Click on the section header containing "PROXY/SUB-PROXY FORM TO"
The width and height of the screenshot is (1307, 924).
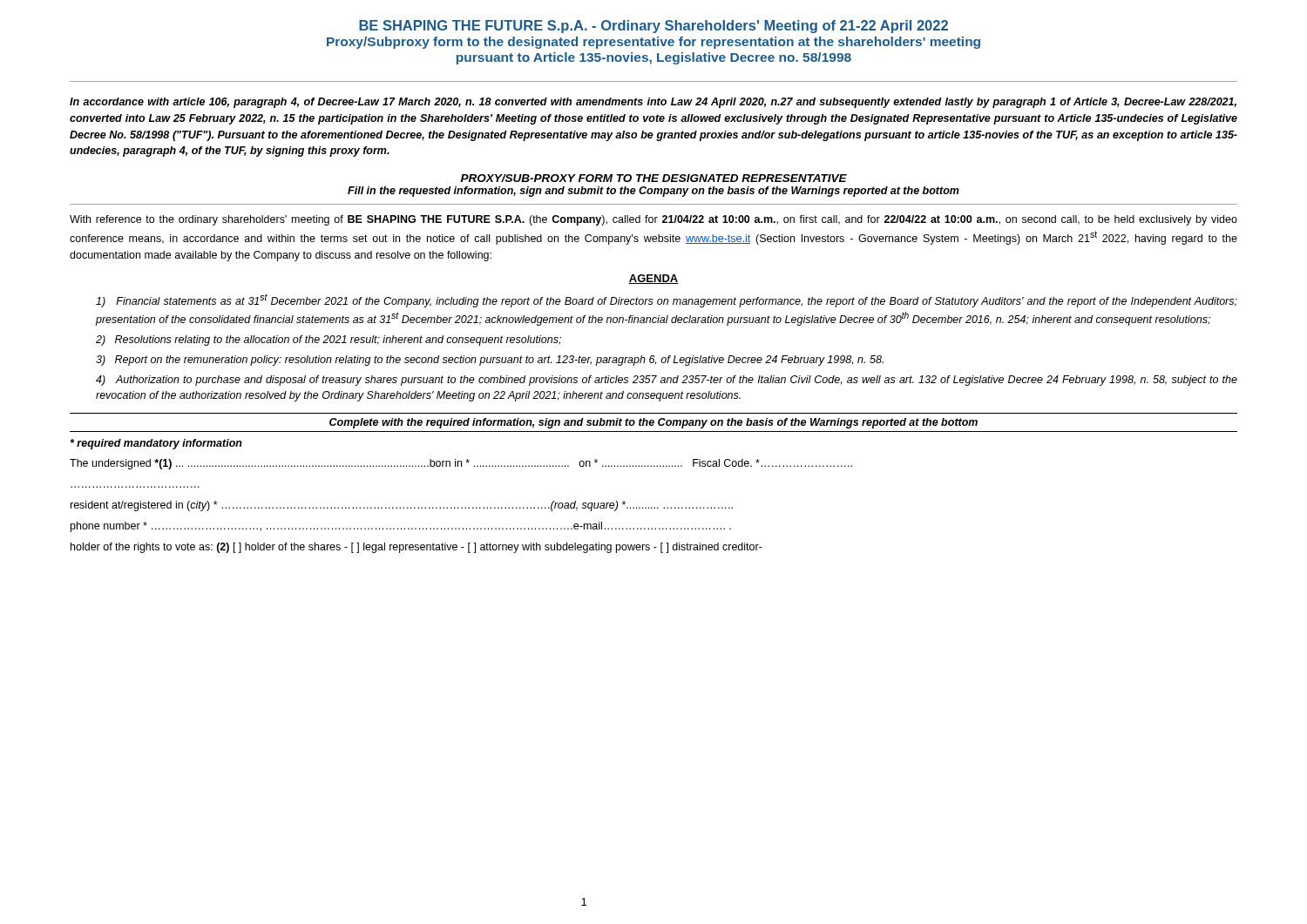654,184
